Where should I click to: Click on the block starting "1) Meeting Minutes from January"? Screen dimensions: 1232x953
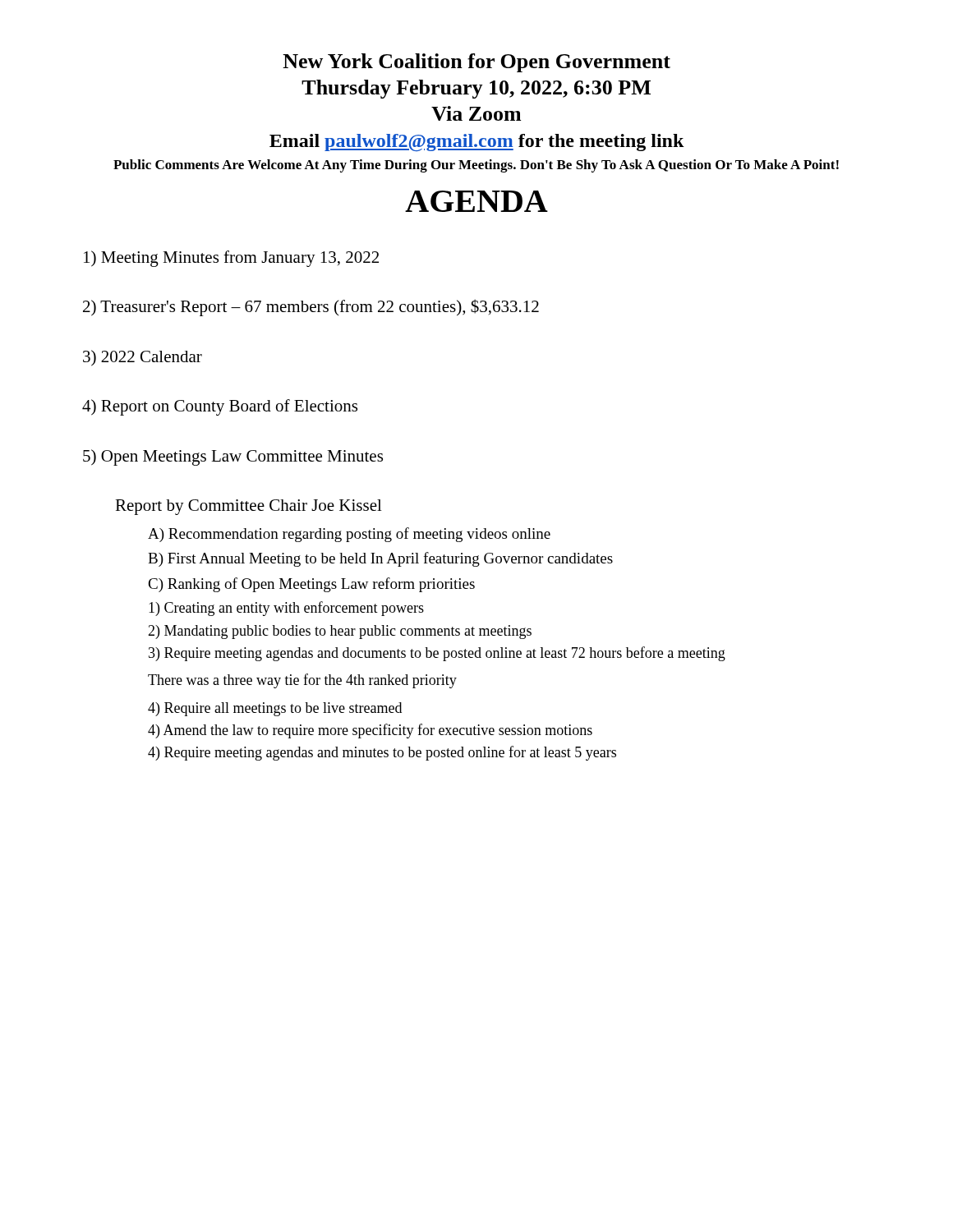[231, 257]
